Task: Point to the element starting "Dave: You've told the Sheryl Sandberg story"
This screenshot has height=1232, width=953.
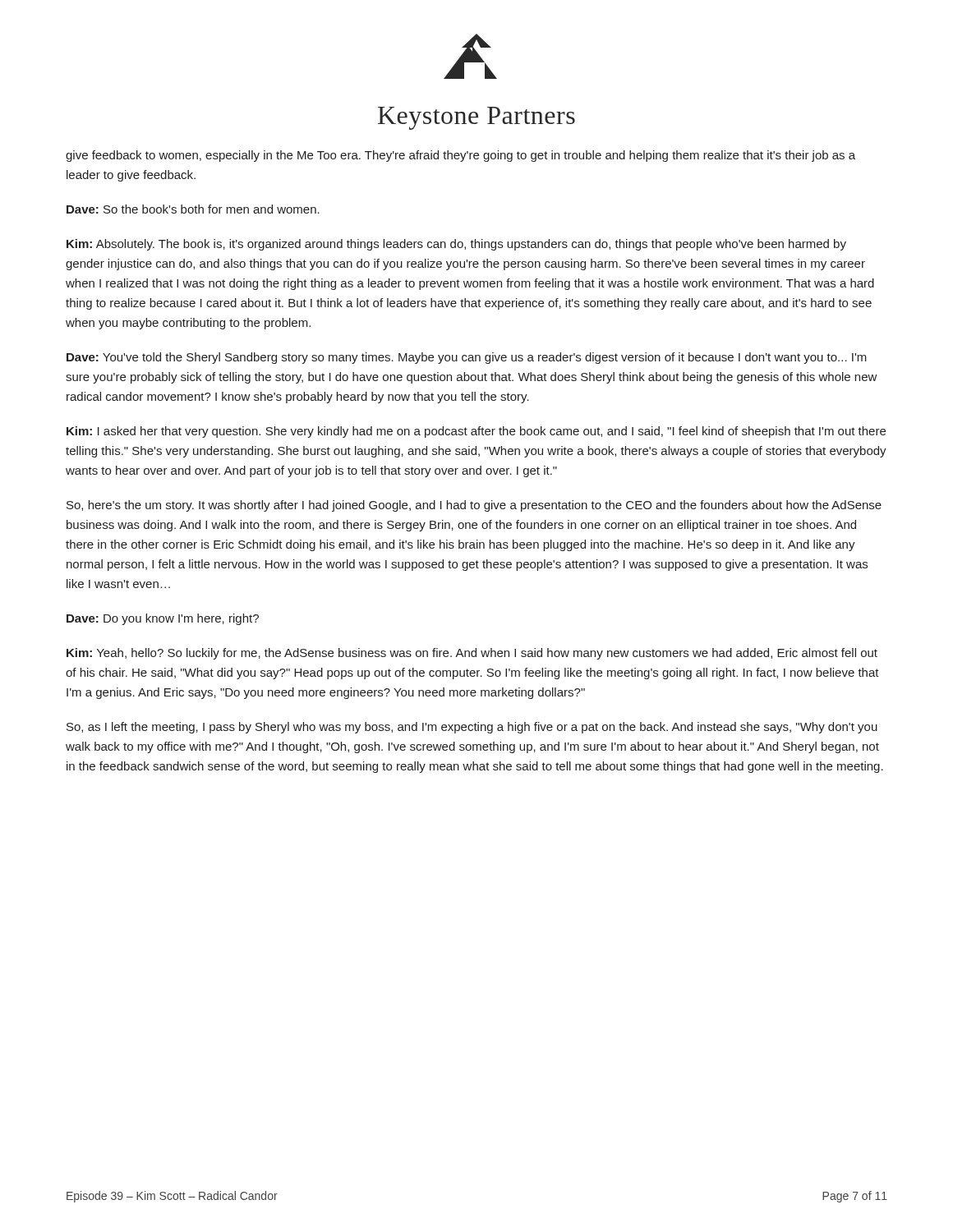Action: pyautogui.click(x=471, y=377)
